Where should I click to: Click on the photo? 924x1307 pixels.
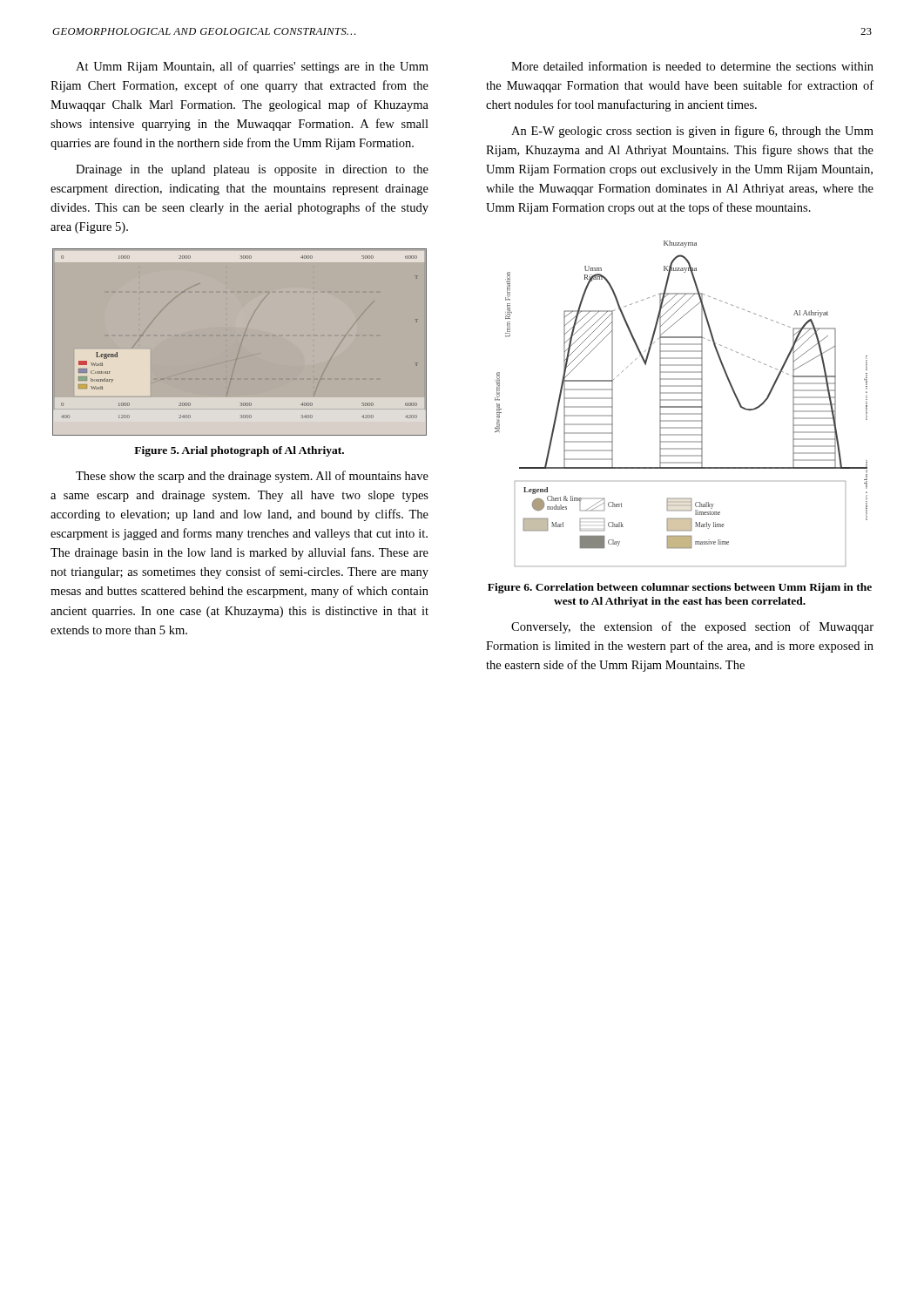coord(240,344)
